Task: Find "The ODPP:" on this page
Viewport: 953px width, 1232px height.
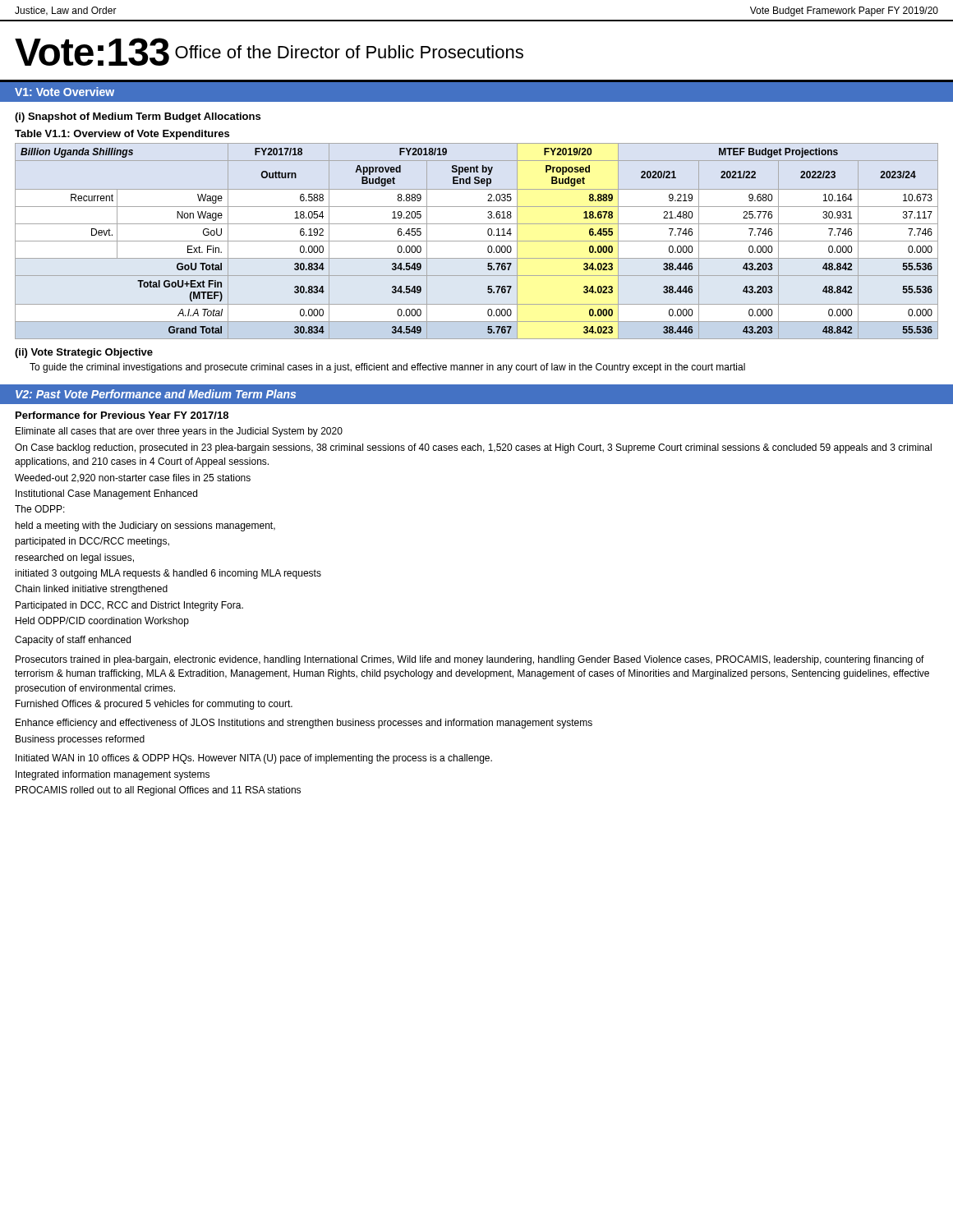Action: pyautogui.click(x=40, y=509)
